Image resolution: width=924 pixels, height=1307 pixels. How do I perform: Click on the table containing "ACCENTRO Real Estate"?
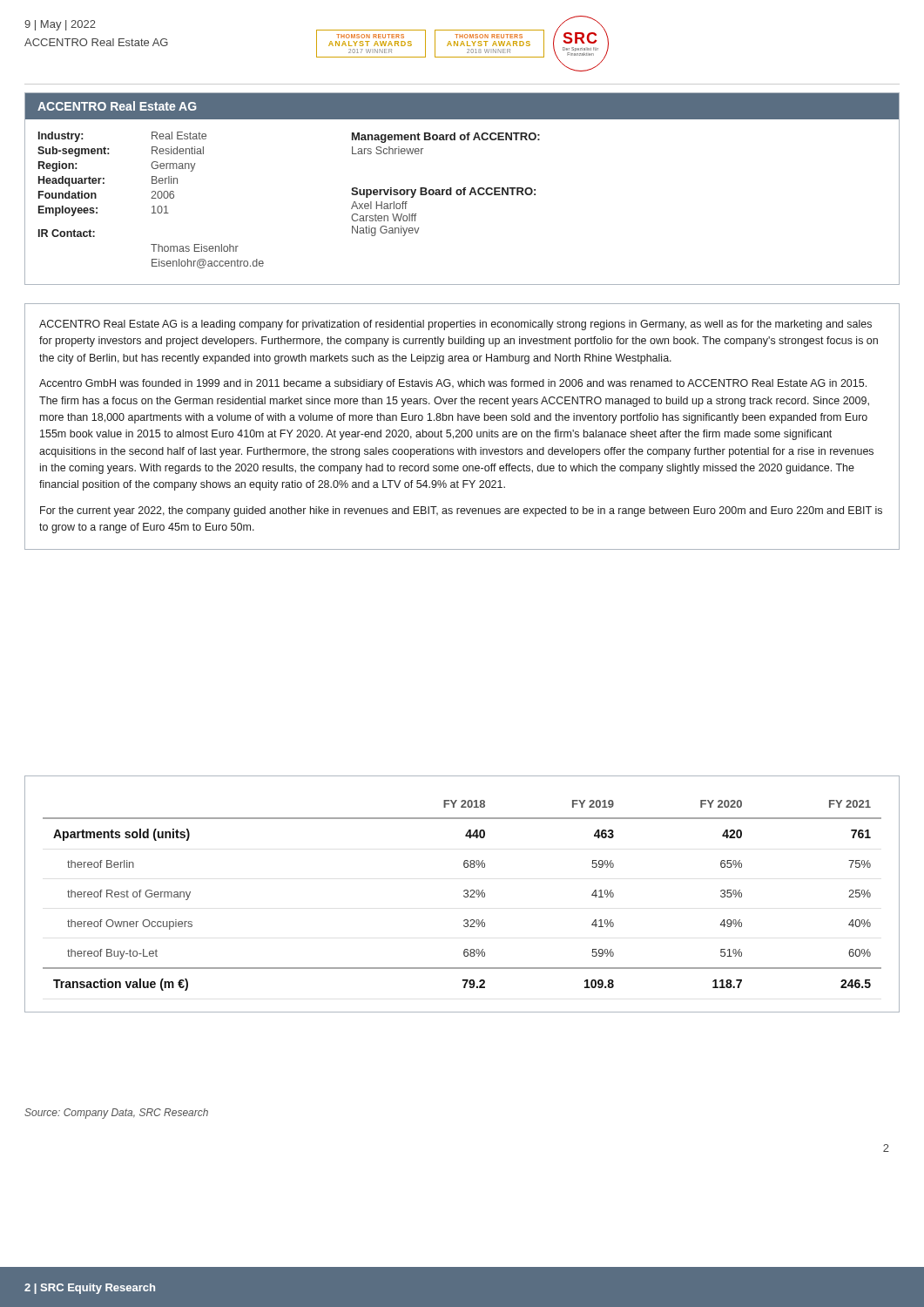[462, 189]
